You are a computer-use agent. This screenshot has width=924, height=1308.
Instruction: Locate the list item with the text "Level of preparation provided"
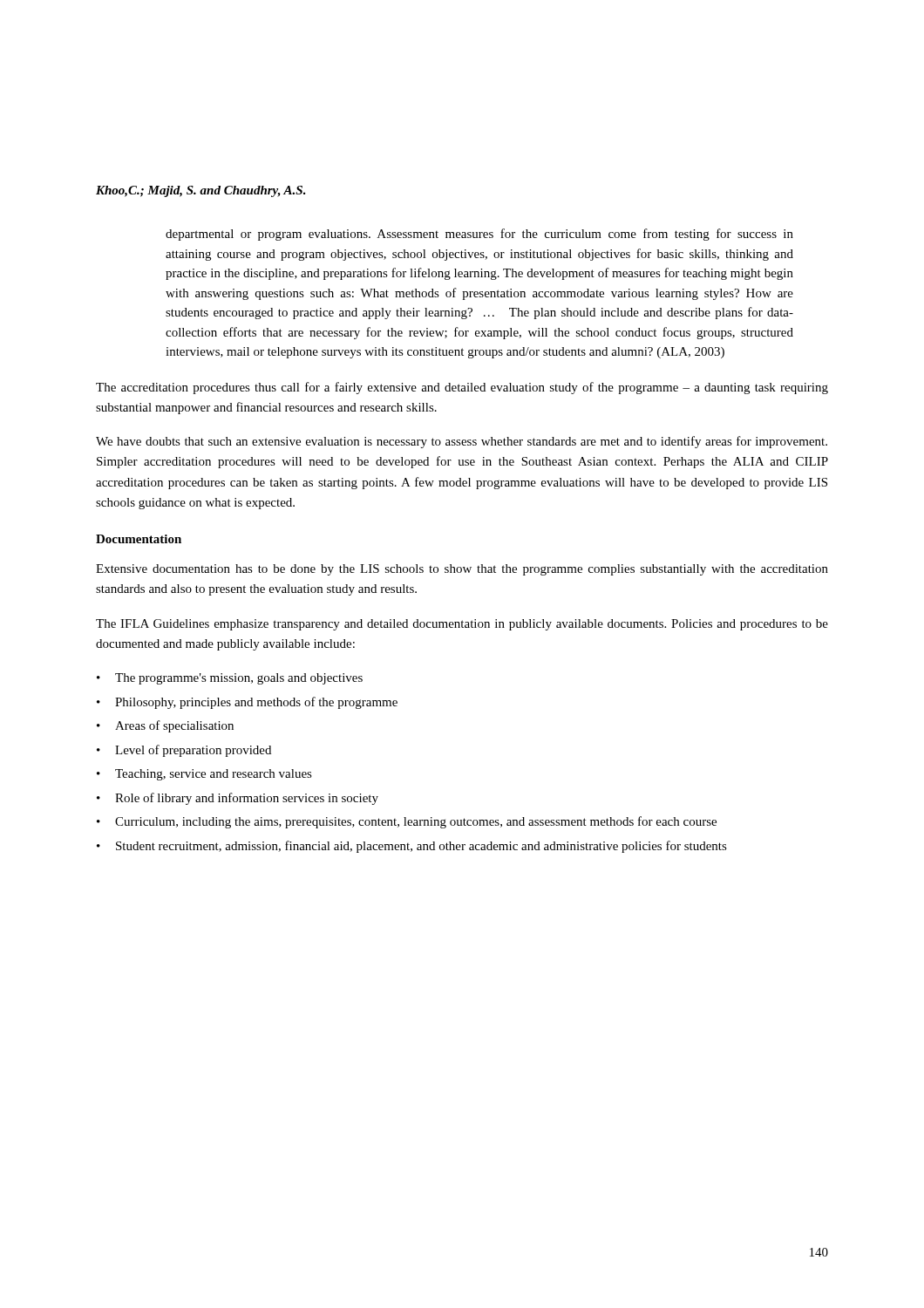click(193, 749)
